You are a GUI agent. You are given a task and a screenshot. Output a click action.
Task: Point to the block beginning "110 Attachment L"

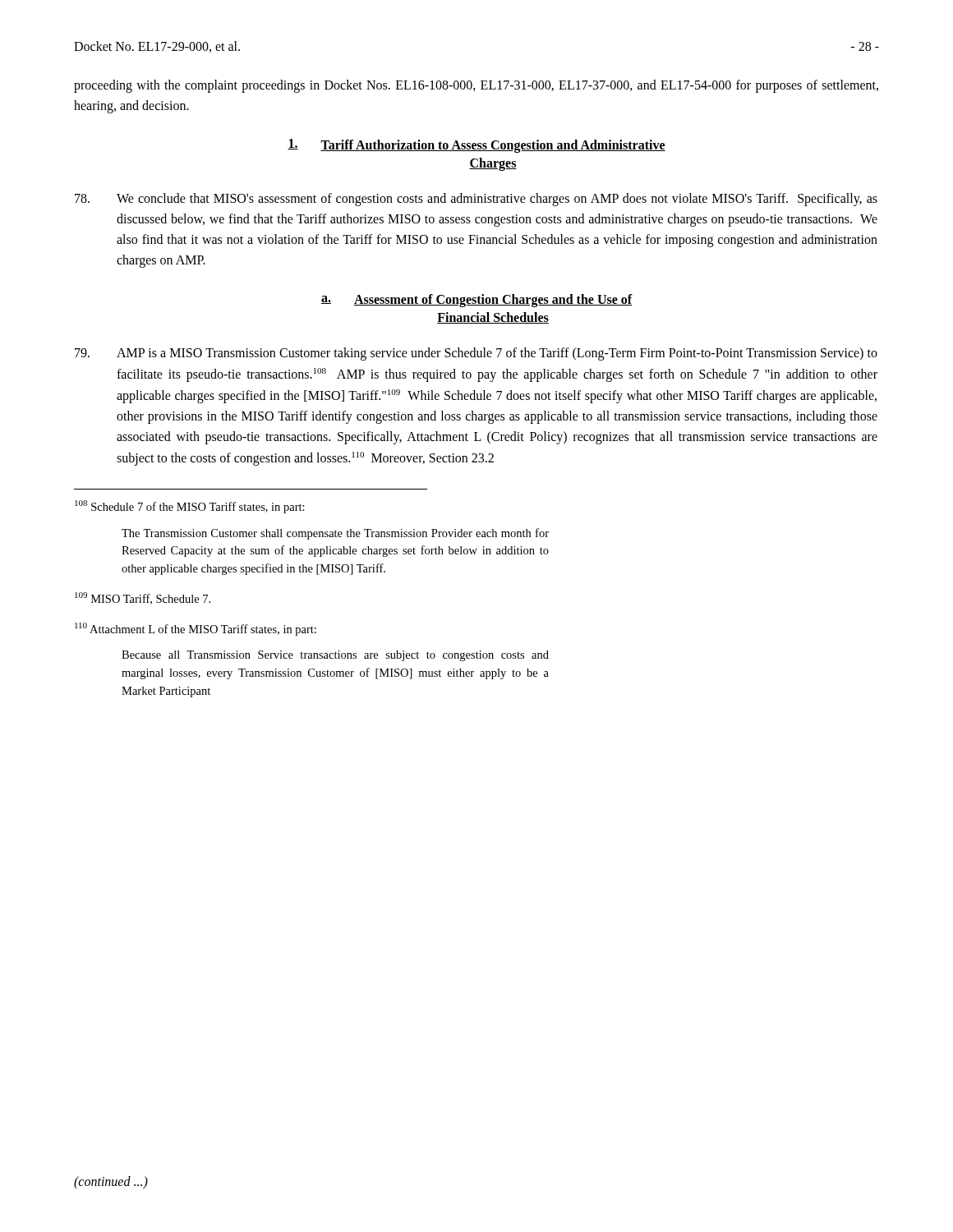(196, 627)
